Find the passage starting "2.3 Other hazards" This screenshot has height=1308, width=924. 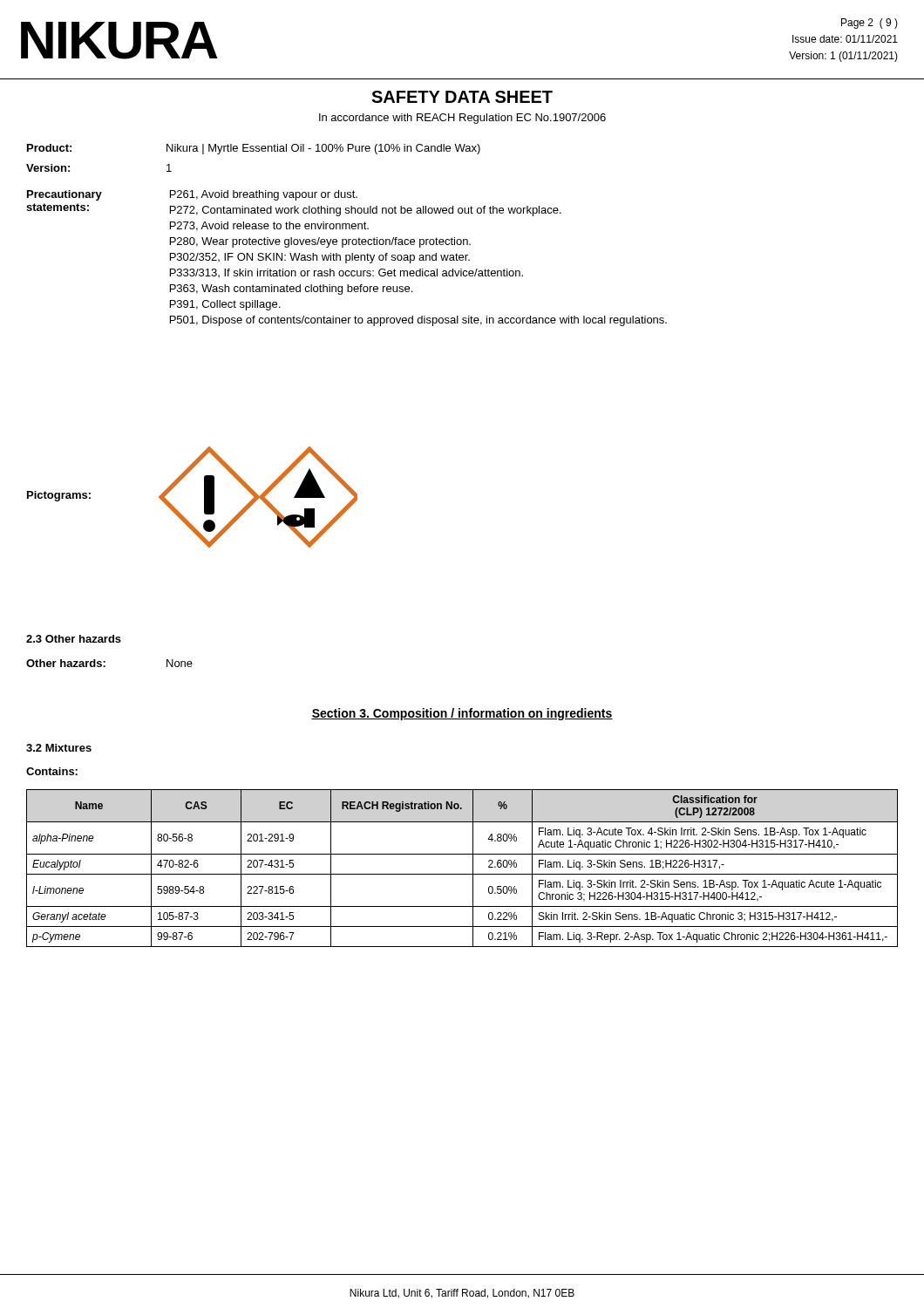coord(74,639)
